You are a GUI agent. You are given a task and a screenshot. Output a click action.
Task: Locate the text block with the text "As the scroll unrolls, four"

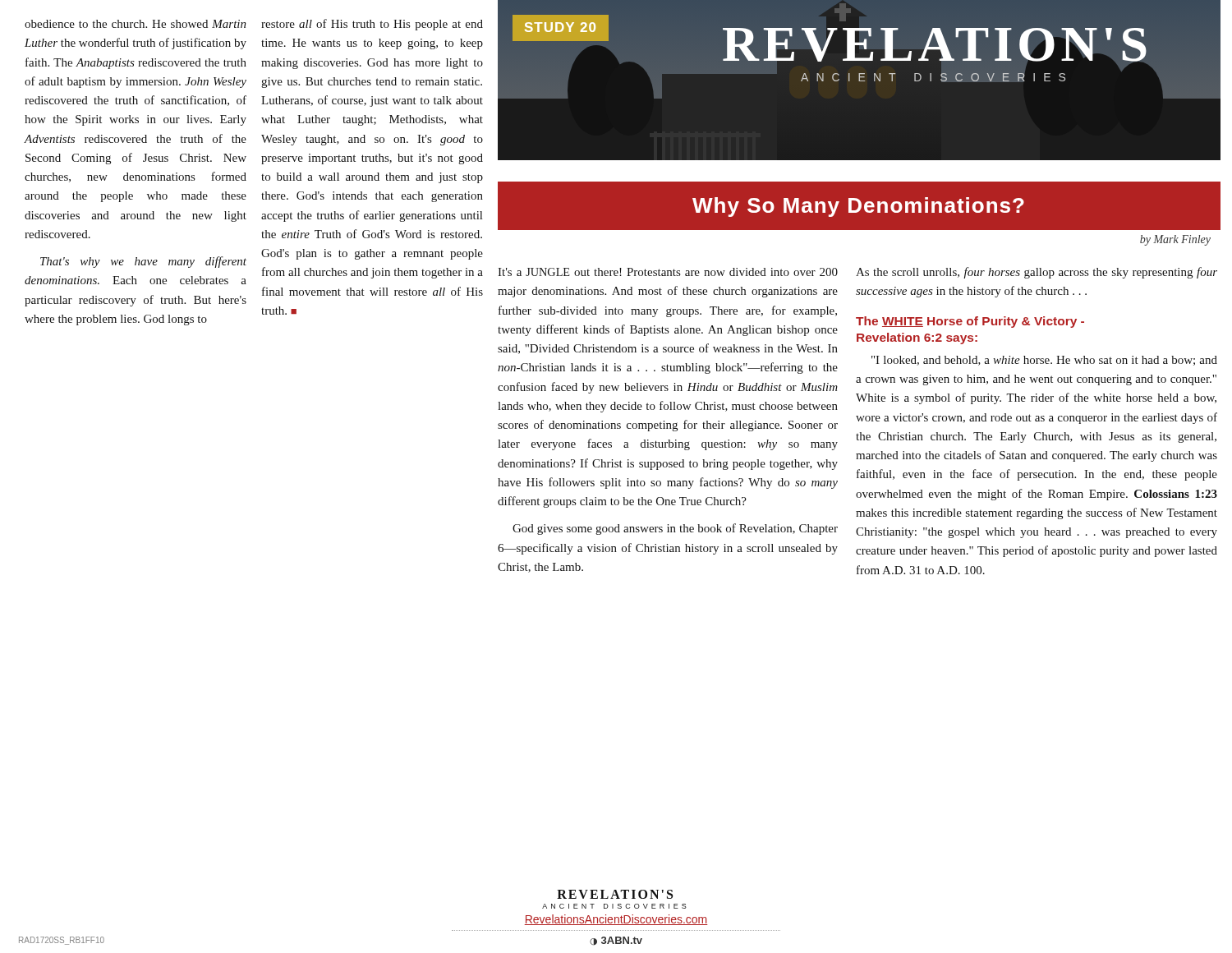pyautogui.click(x=1037, y=282)
